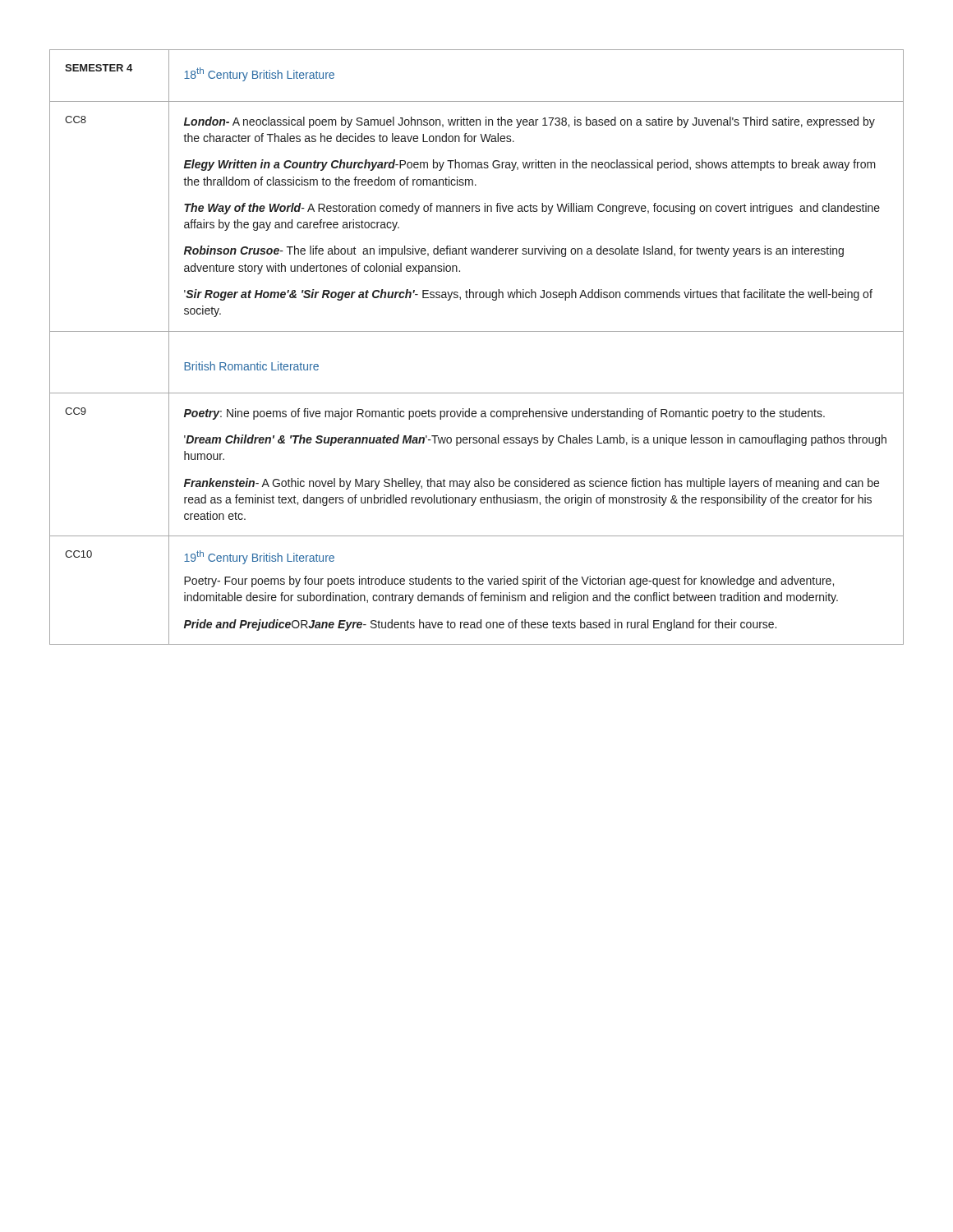Image resolution: width=953 pixels, height=1232 pixels.
Task: Select the section header that reads "19th Century British Literature"
Action: tap(259, 556)
